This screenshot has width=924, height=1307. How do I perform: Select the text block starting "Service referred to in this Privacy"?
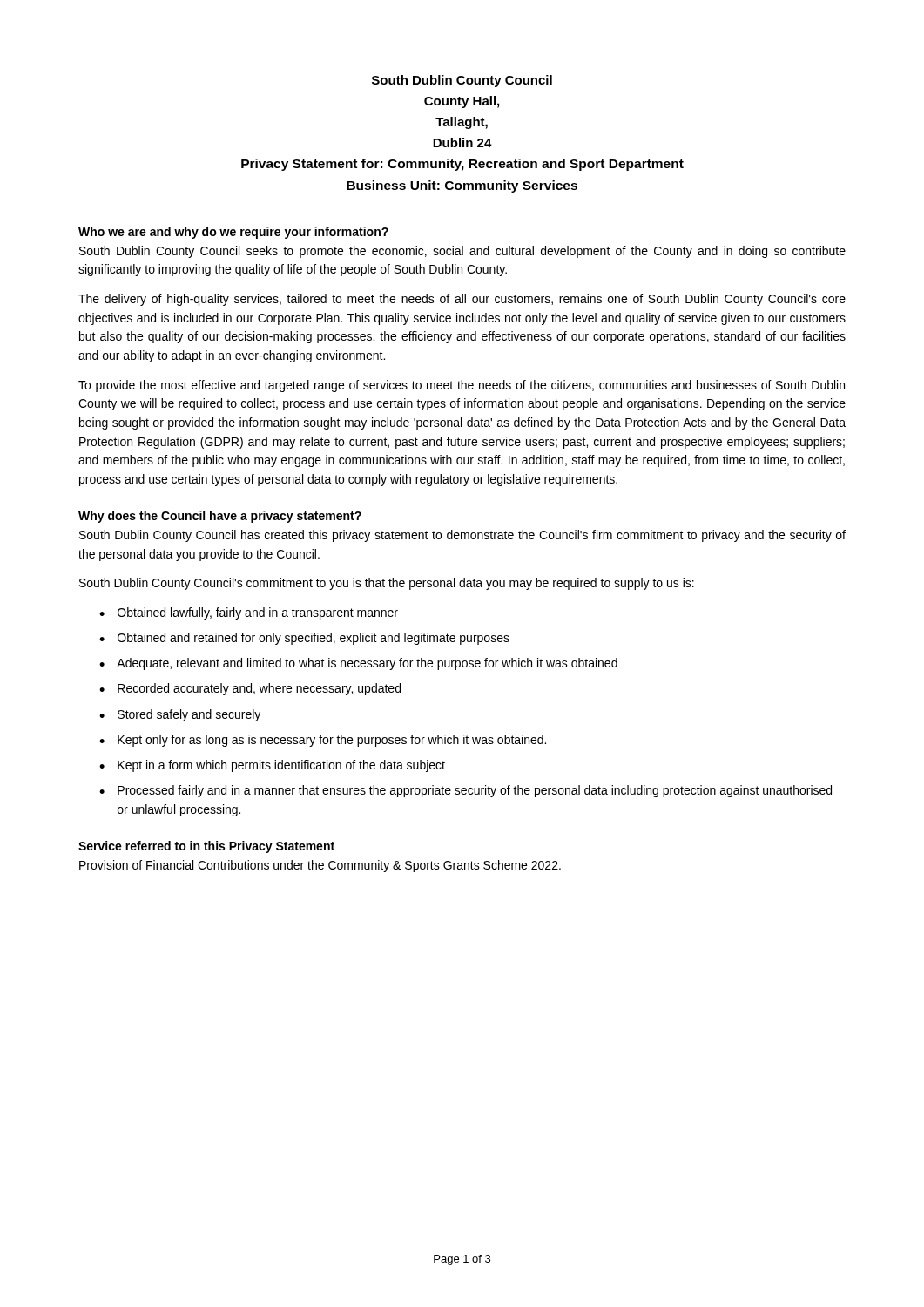click(x=206, y=846)
